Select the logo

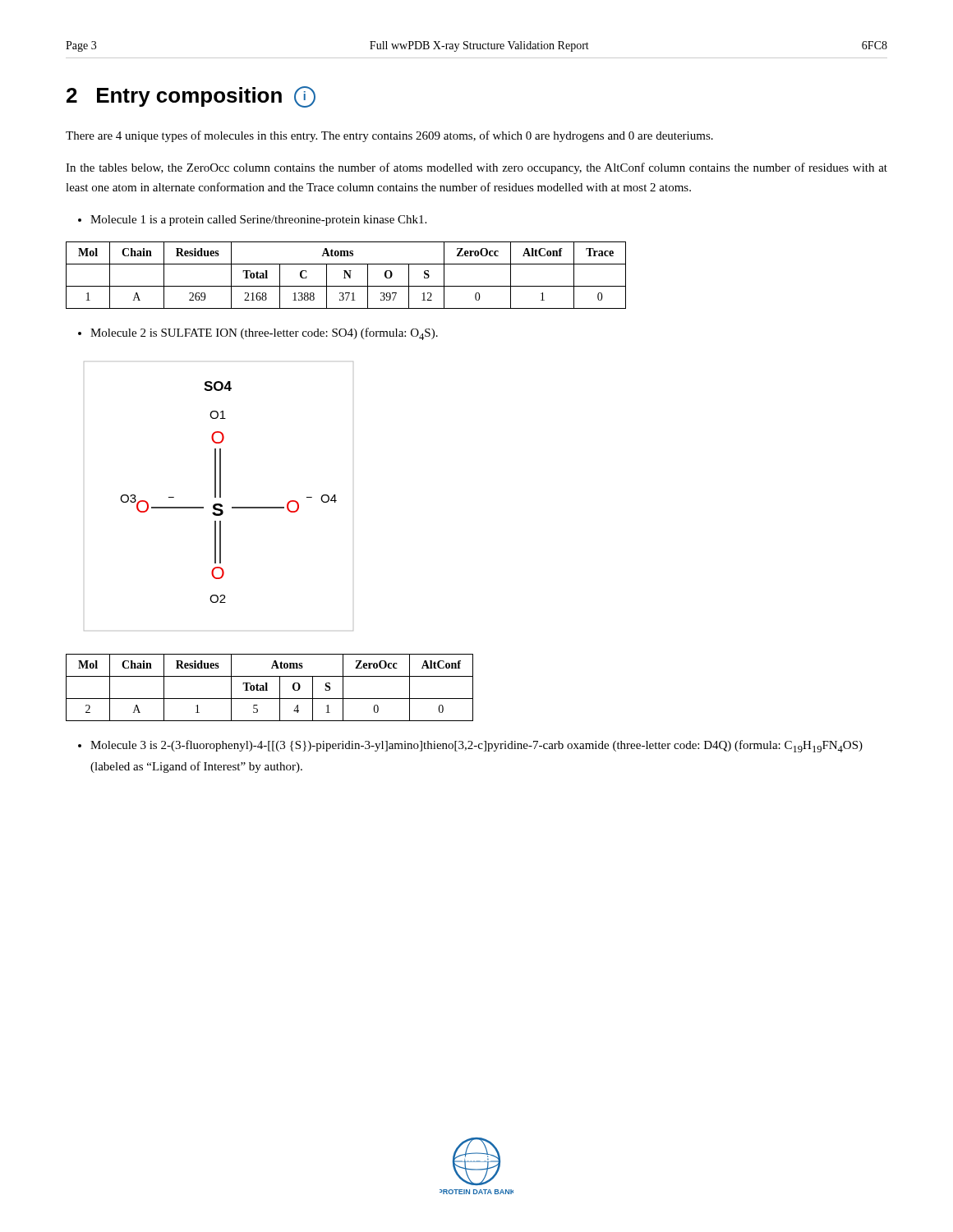(x=476, y=1168)
